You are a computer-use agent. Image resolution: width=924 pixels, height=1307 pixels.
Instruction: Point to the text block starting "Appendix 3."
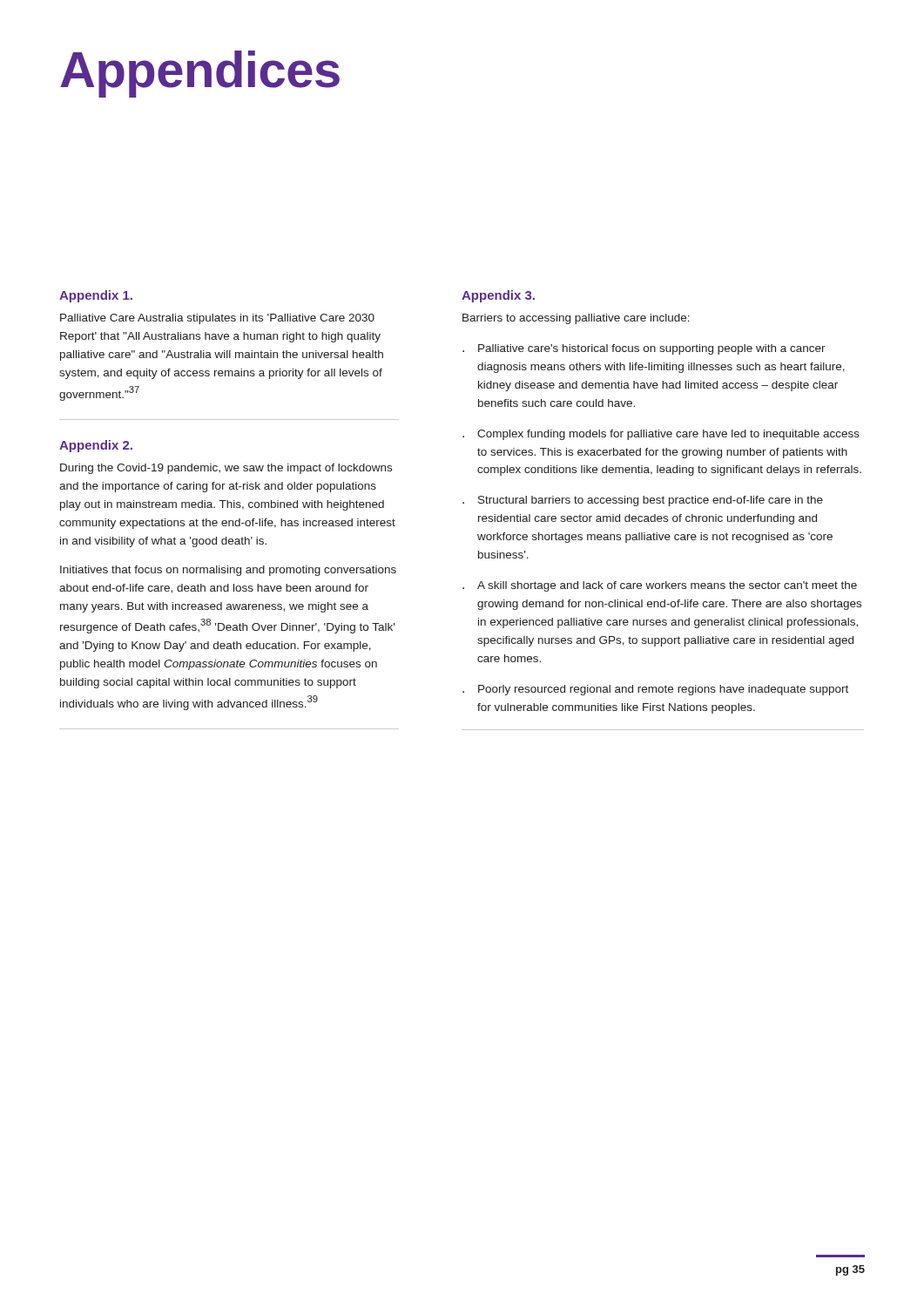pyautogui.click(x=499, y=295)
